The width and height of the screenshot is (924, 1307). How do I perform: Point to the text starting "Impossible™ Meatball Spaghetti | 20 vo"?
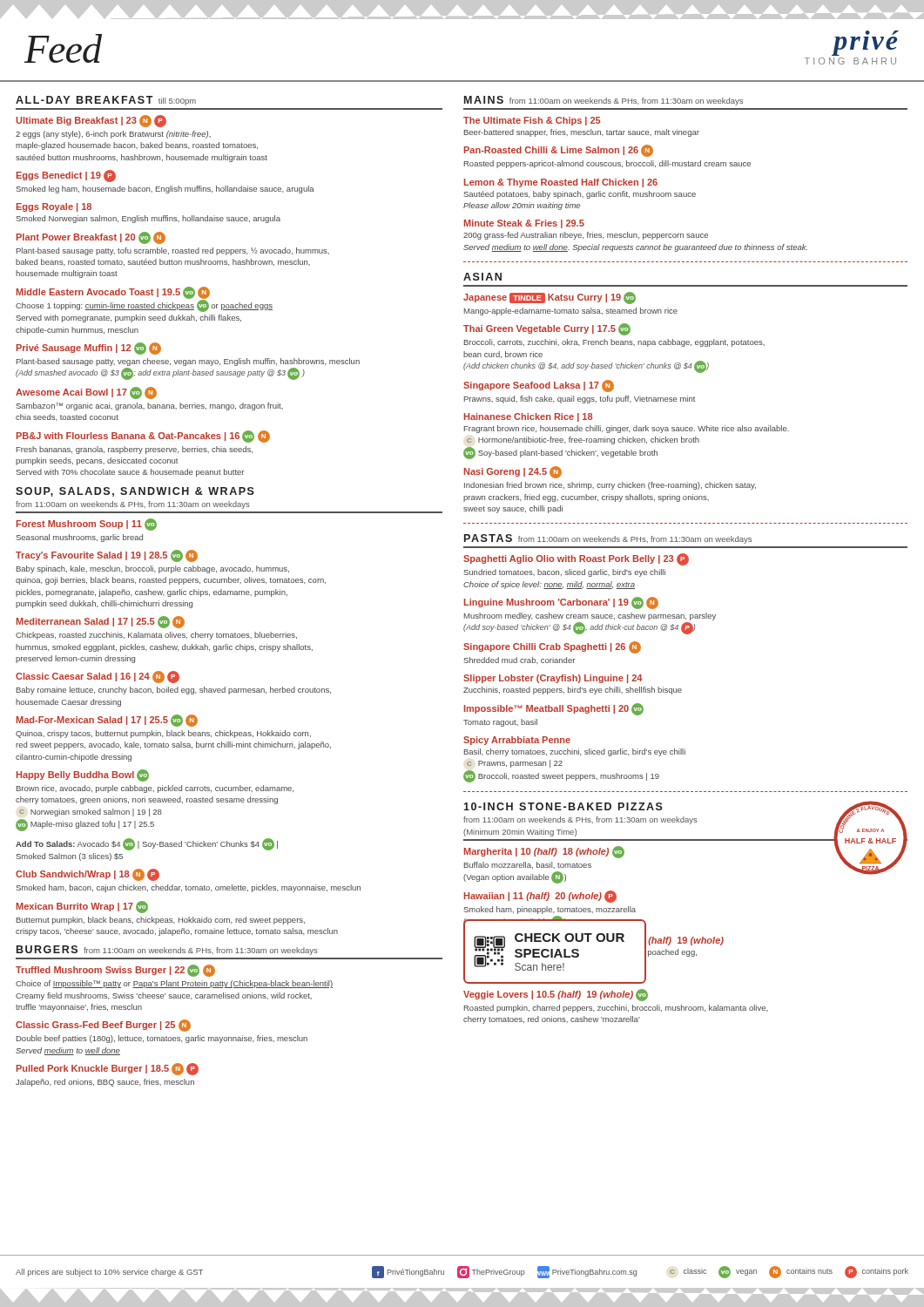(554, 709)
